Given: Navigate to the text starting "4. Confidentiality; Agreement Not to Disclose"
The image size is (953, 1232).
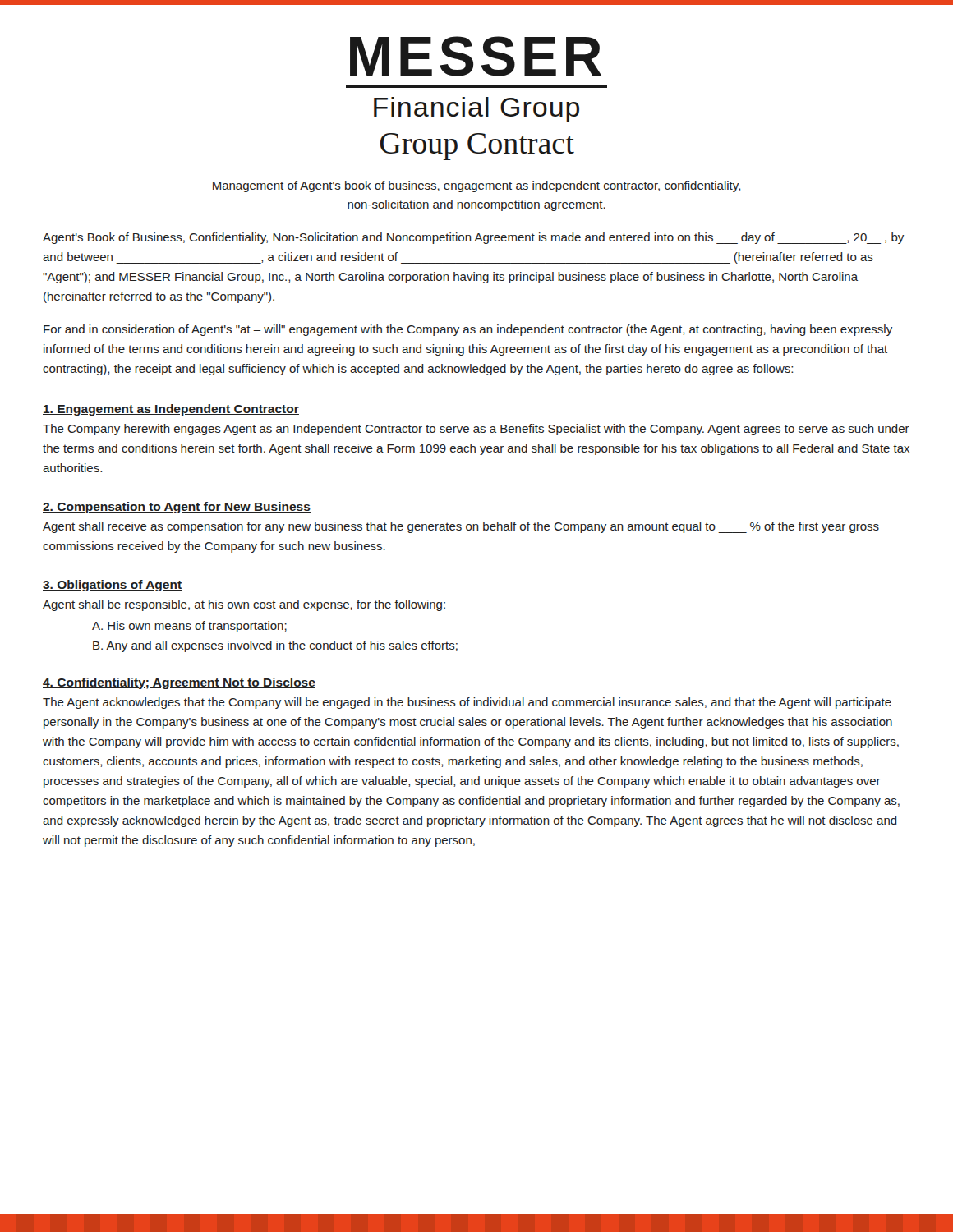Looking at the screenshot, I should point(179,682).
